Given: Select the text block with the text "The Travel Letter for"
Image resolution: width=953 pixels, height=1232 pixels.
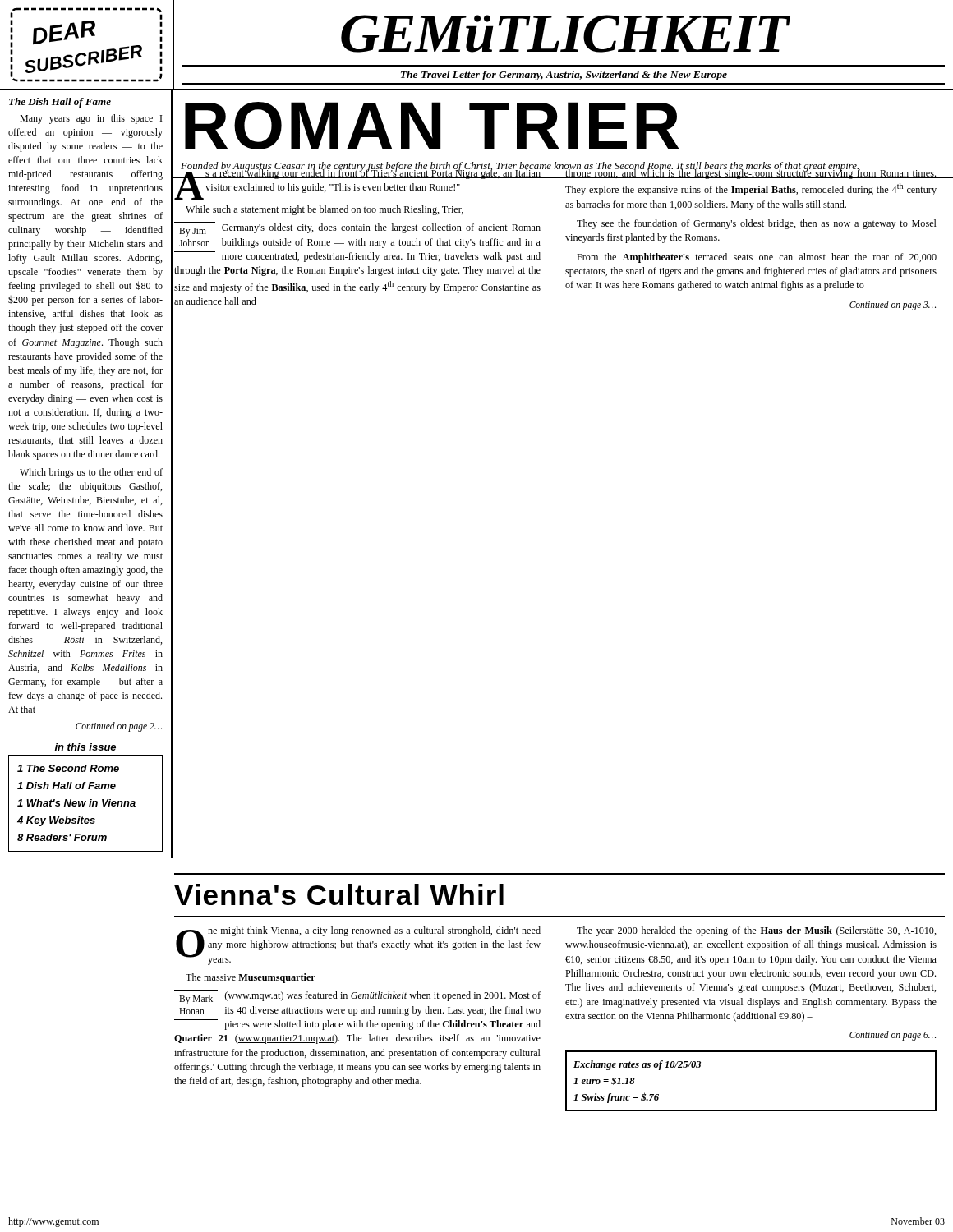Looking at the screenshot, I should point(564,74).
